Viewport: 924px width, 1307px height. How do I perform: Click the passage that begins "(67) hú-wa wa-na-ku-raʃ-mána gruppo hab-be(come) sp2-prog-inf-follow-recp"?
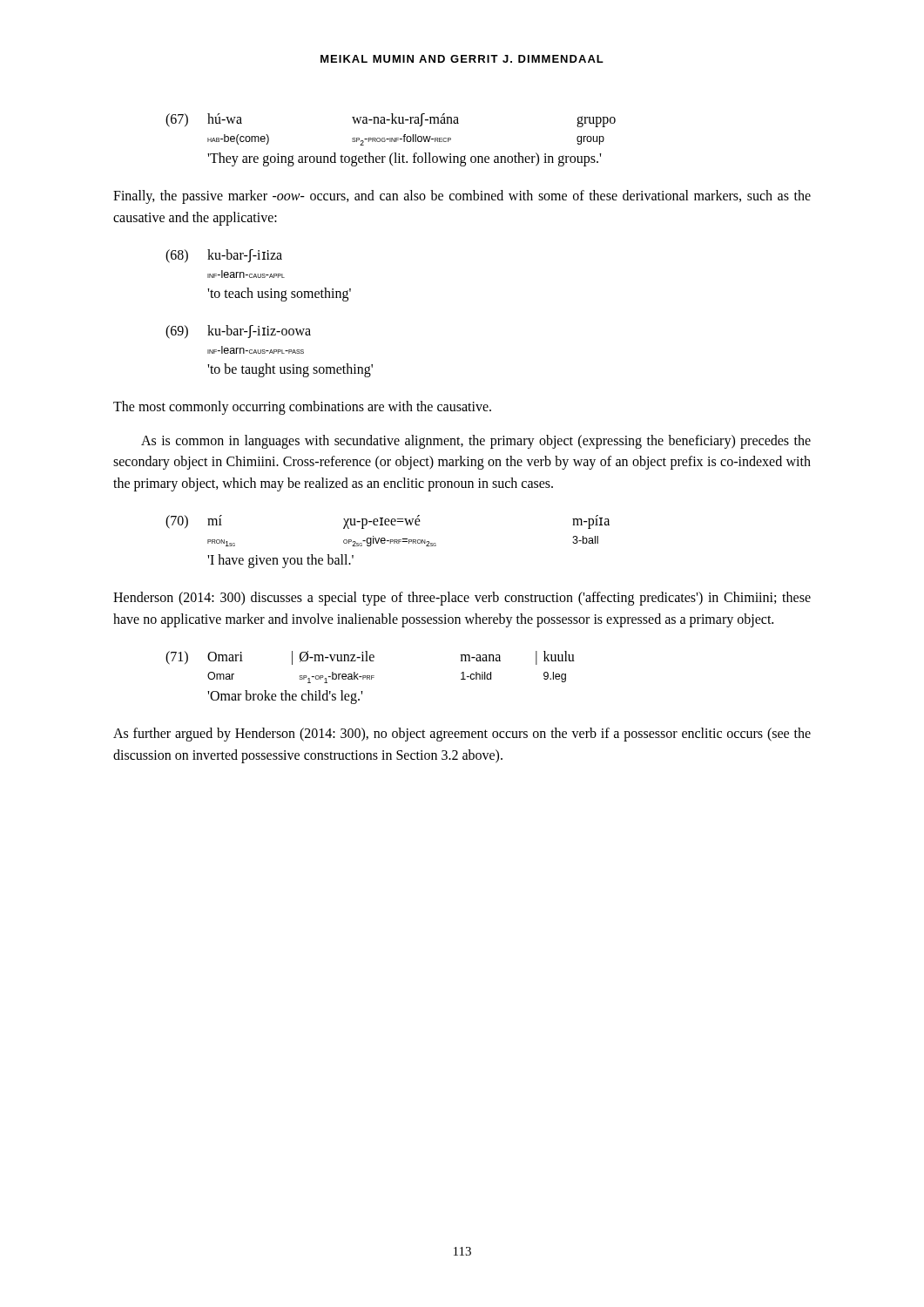(391, 120)
